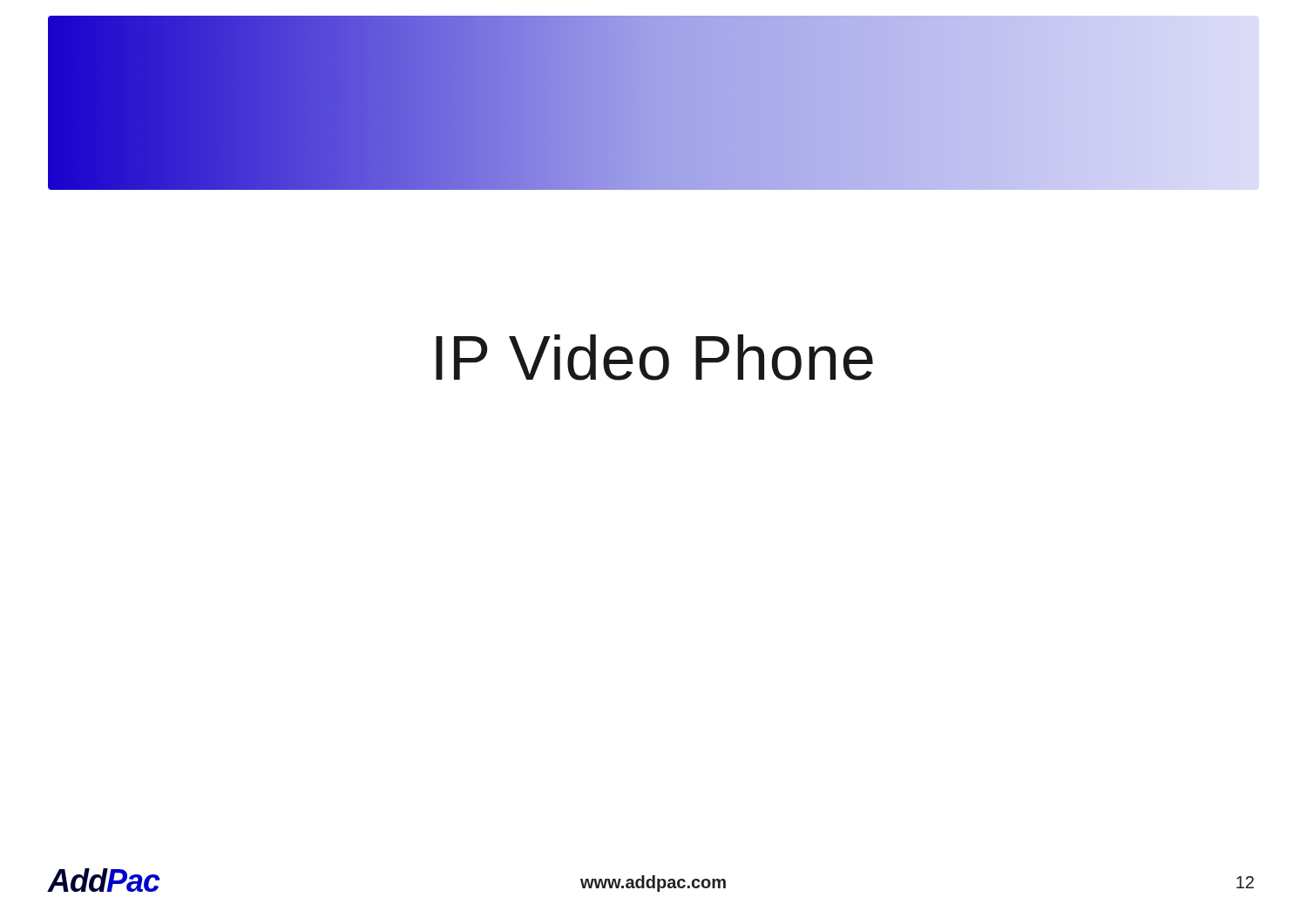Screen dimensions: 924x1307
Task: Click on the illustration
Action: 654,103
